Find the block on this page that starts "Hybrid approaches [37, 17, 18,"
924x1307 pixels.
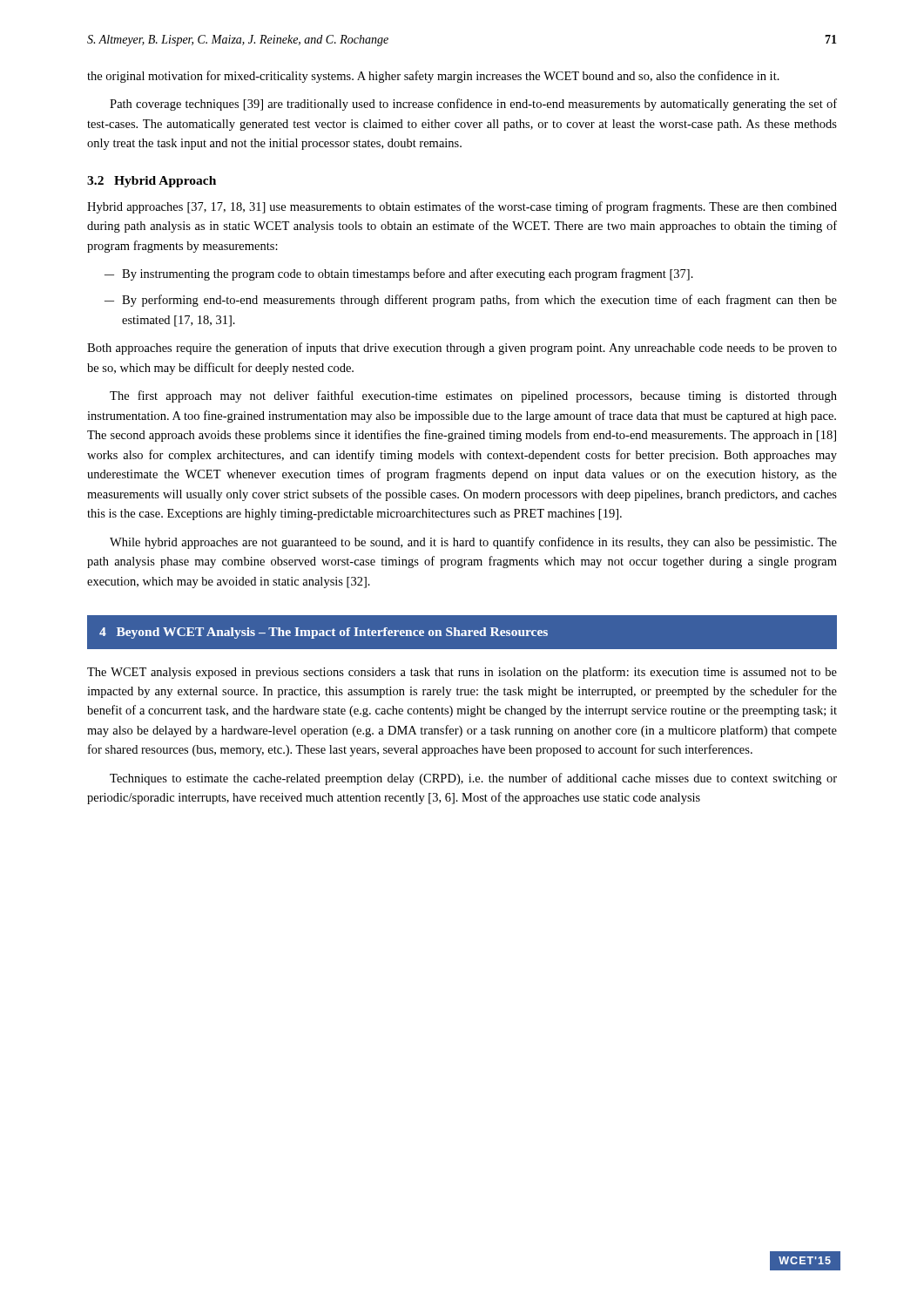[462, 226]
